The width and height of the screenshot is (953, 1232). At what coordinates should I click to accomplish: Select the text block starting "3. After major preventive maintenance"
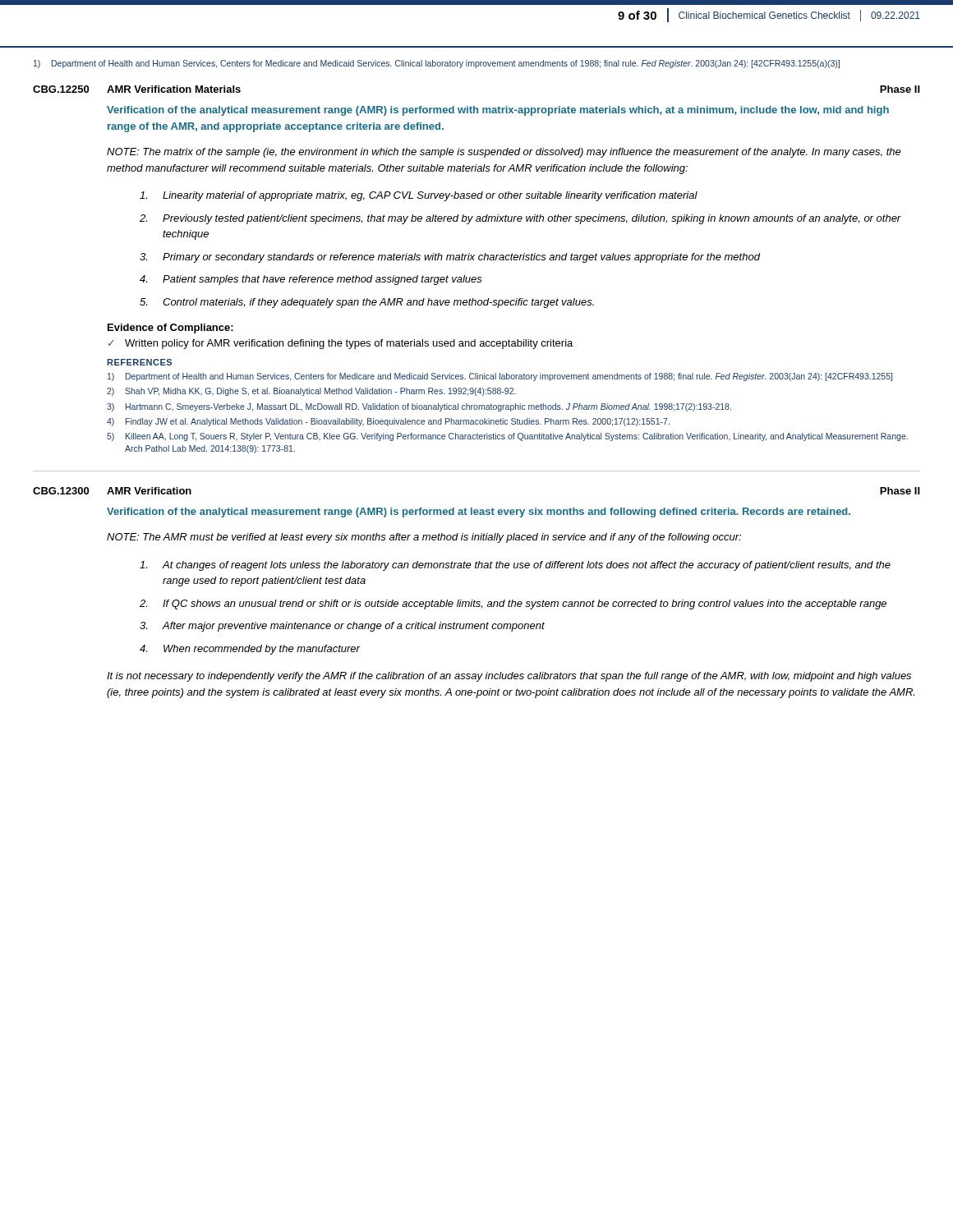342,626
